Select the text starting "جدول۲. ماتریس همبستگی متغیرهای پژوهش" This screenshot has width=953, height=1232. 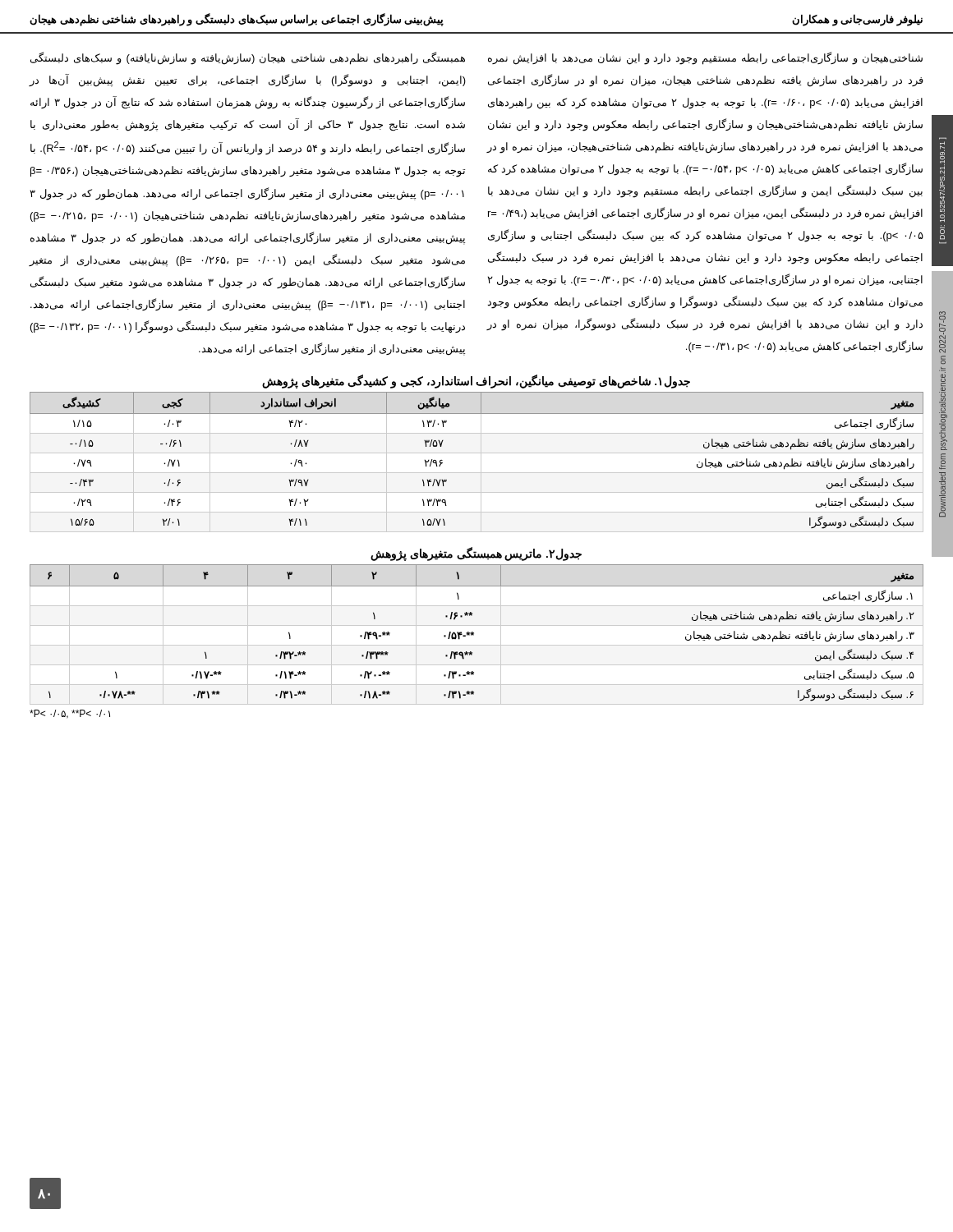pyautogui.click(x=476, y=554)
